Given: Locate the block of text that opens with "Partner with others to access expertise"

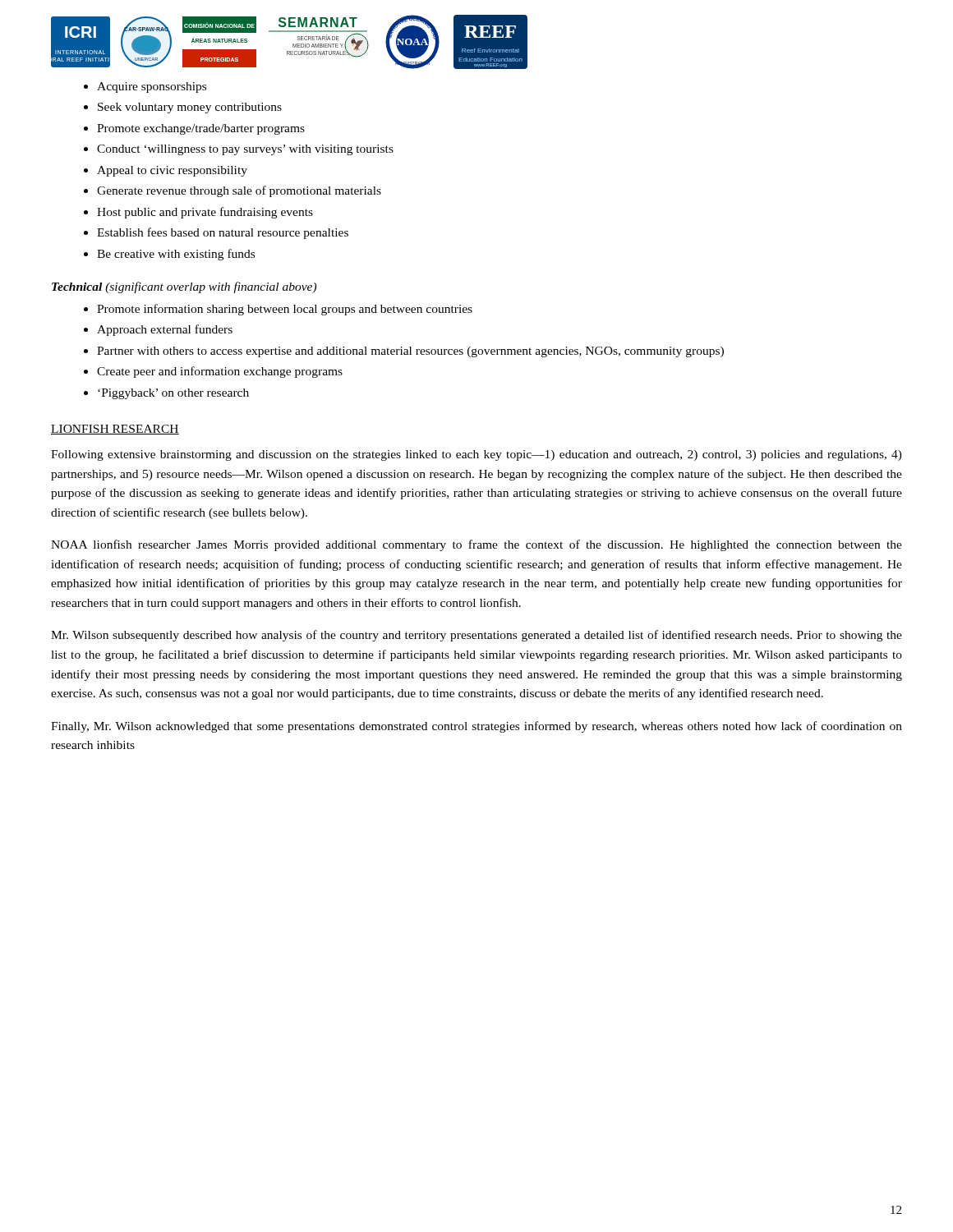Looking at the screenshot, I should pos(411,350).
